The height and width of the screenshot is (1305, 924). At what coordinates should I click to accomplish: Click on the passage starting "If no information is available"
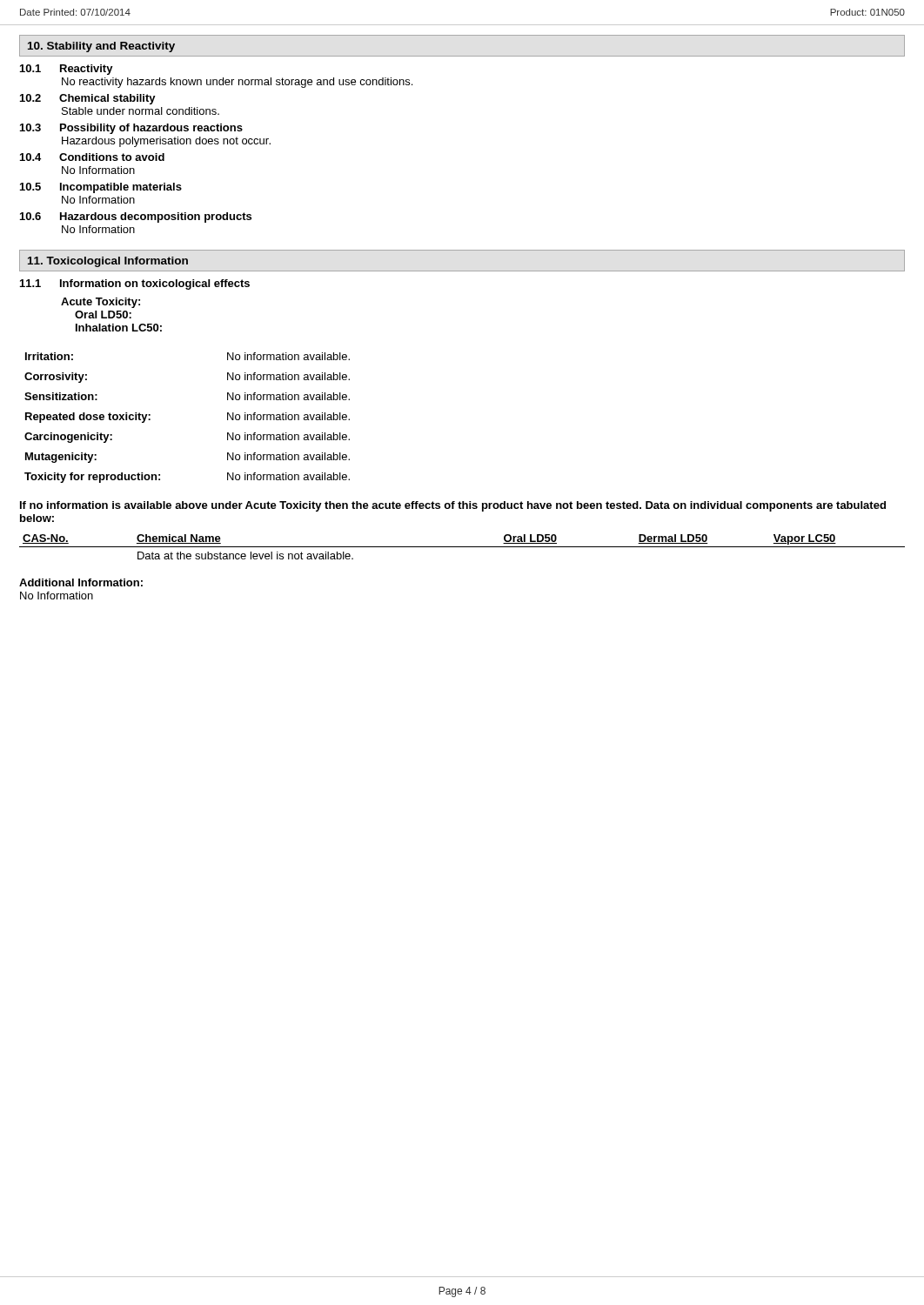coord(453,512)
